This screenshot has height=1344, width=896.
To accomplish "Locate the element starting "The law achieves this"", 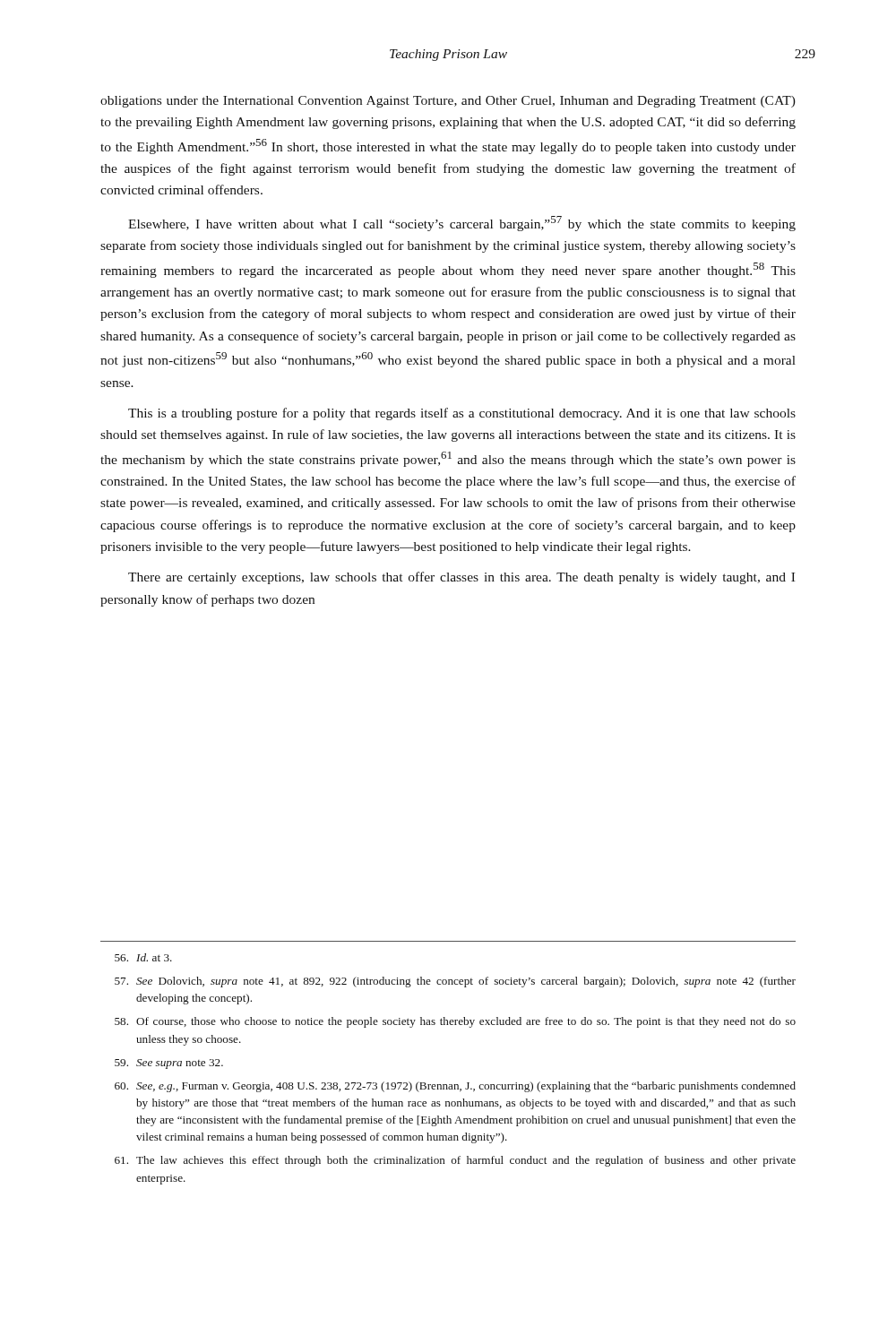I will click(448, 1169).
